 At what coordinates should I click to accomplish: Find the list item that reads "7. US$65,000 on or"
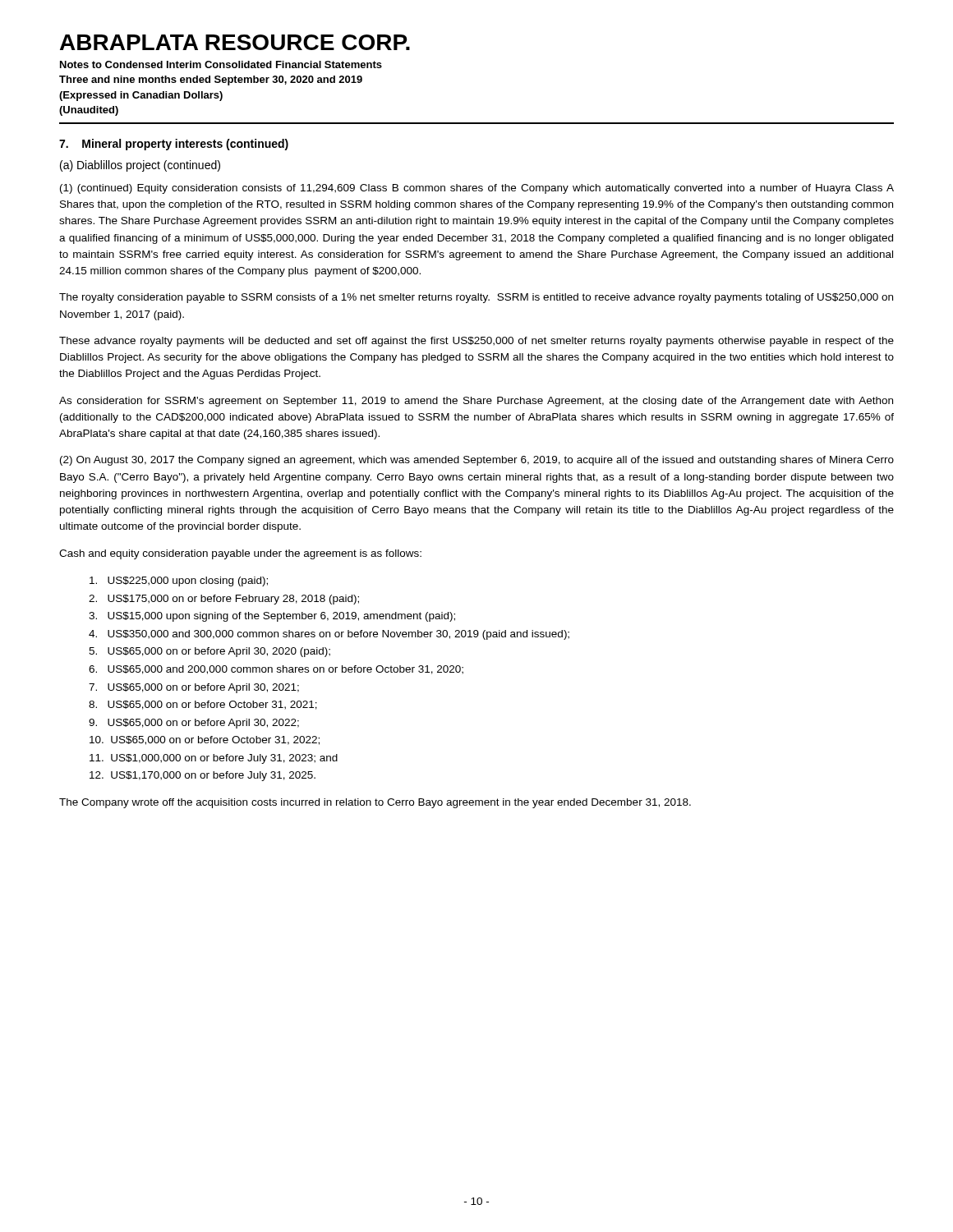click(x=194, y=687)
